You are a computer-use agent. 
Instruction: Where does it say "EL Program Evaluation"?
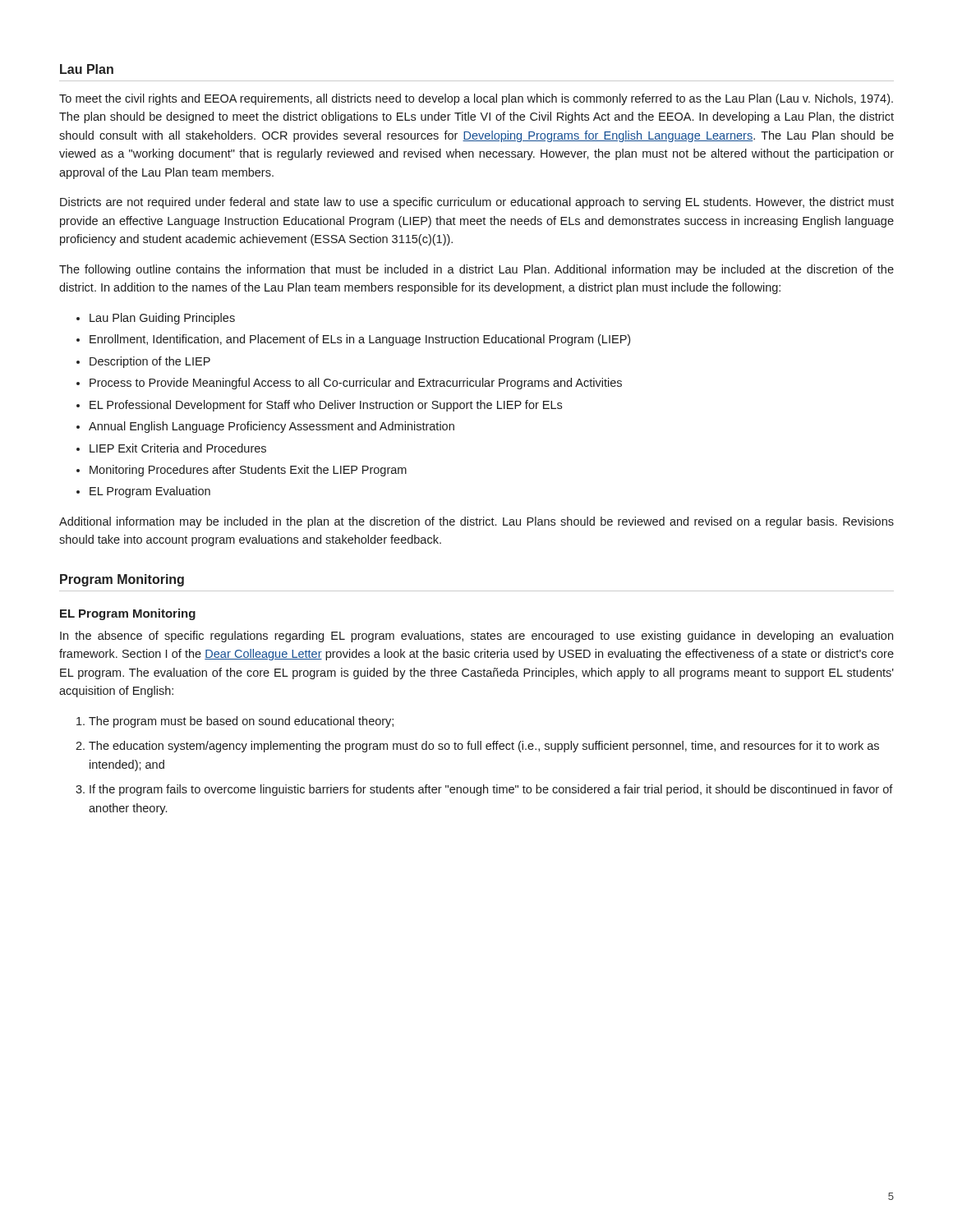coord(150,492)
